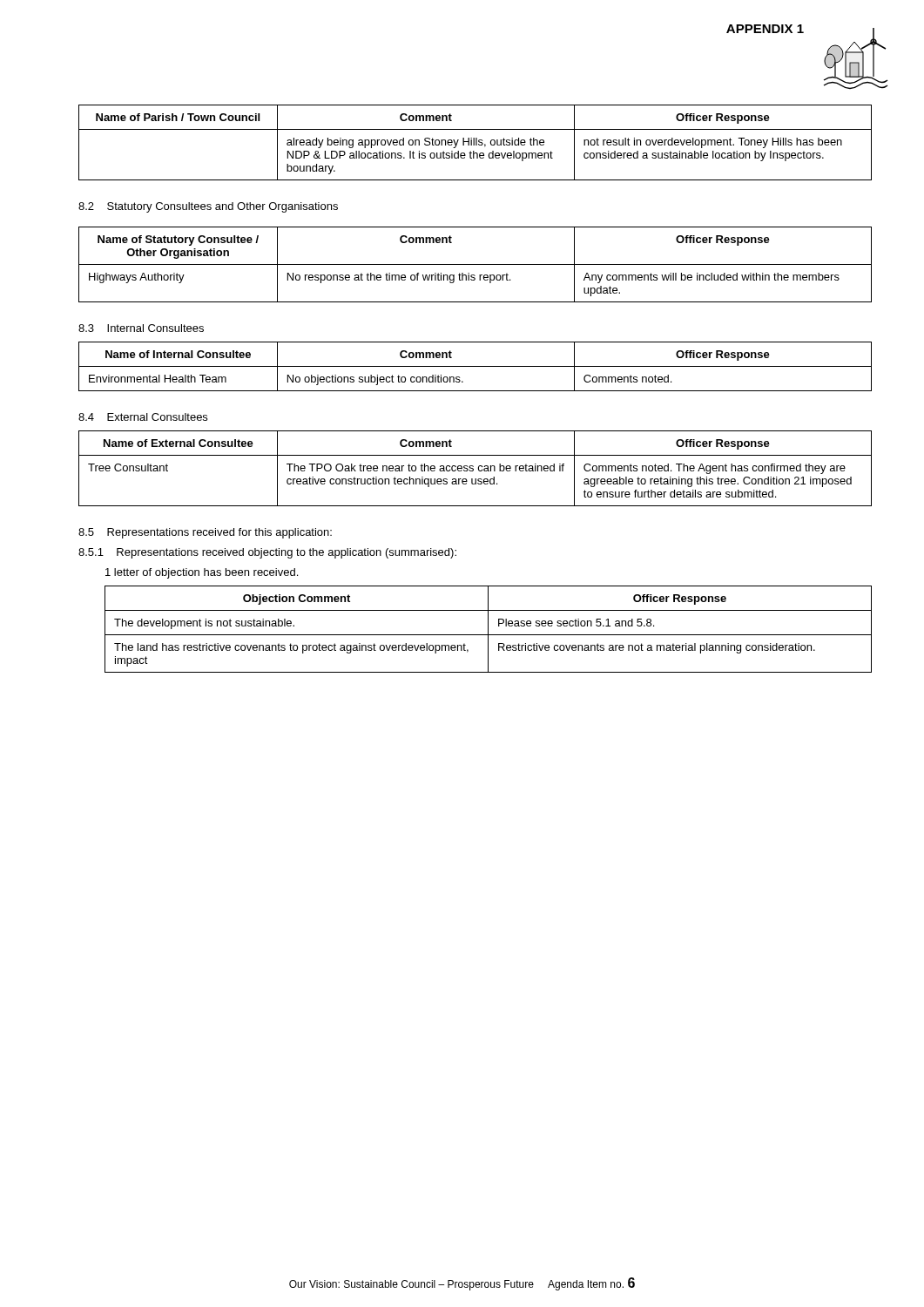Where is the section header that starts "8.2 Statutory Consultees"?
Image resolution: width=924 pixels, height=1307 pixels.
point(208,206)
